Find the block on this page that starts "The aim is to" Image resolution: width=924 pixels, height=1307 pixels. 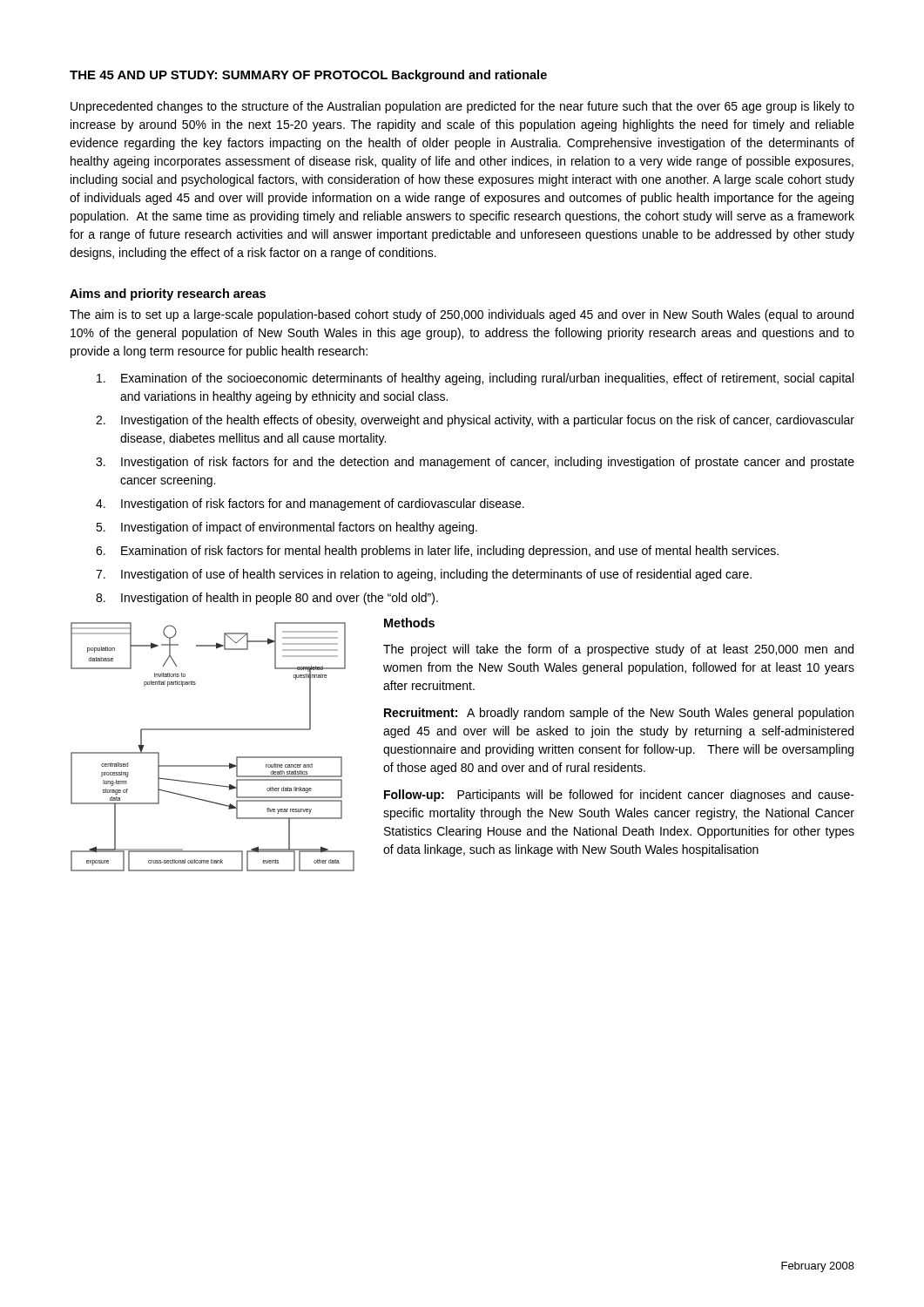[x=462, y=333]
